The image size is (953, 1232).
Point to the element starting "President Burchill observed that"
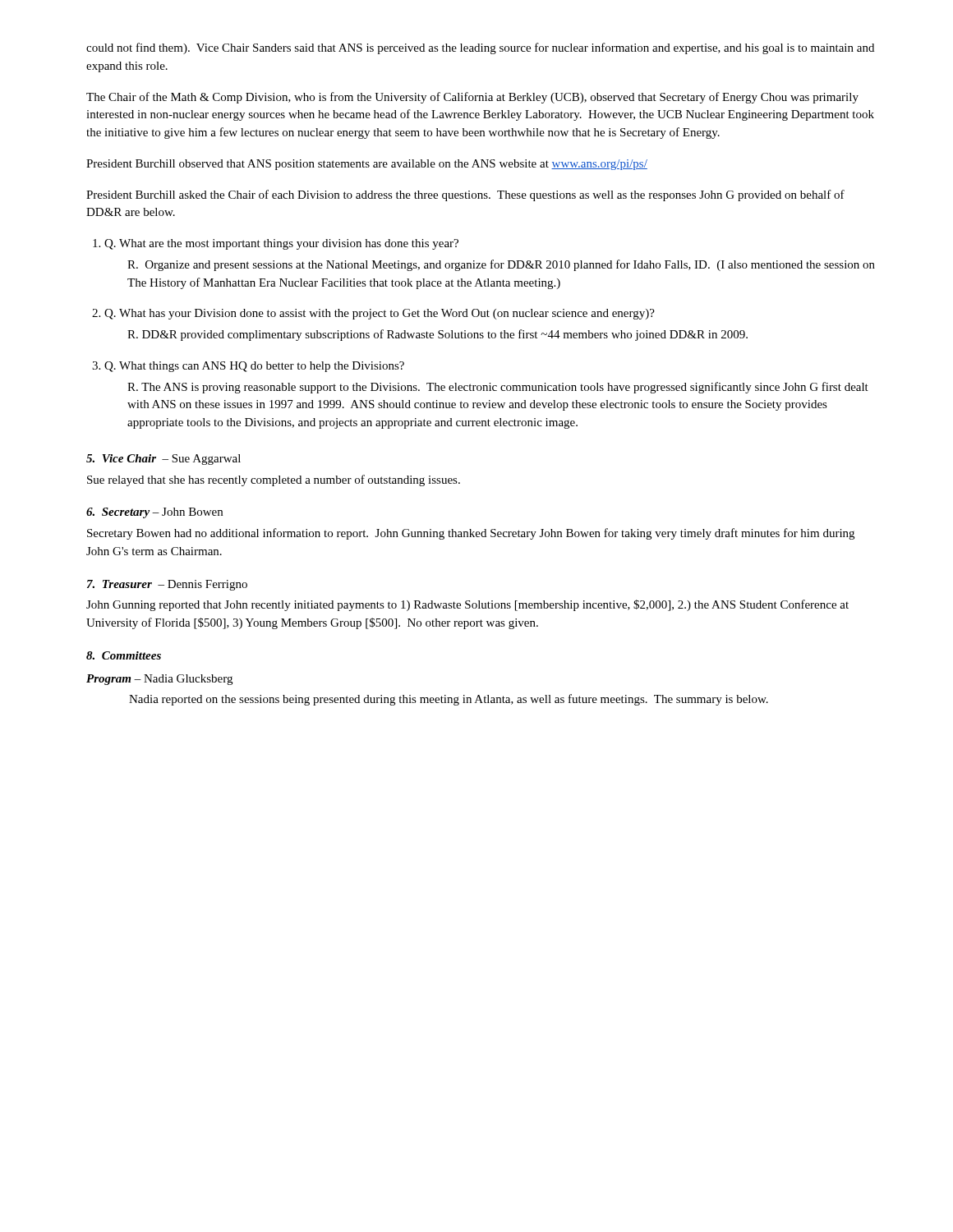click(367, 163)
